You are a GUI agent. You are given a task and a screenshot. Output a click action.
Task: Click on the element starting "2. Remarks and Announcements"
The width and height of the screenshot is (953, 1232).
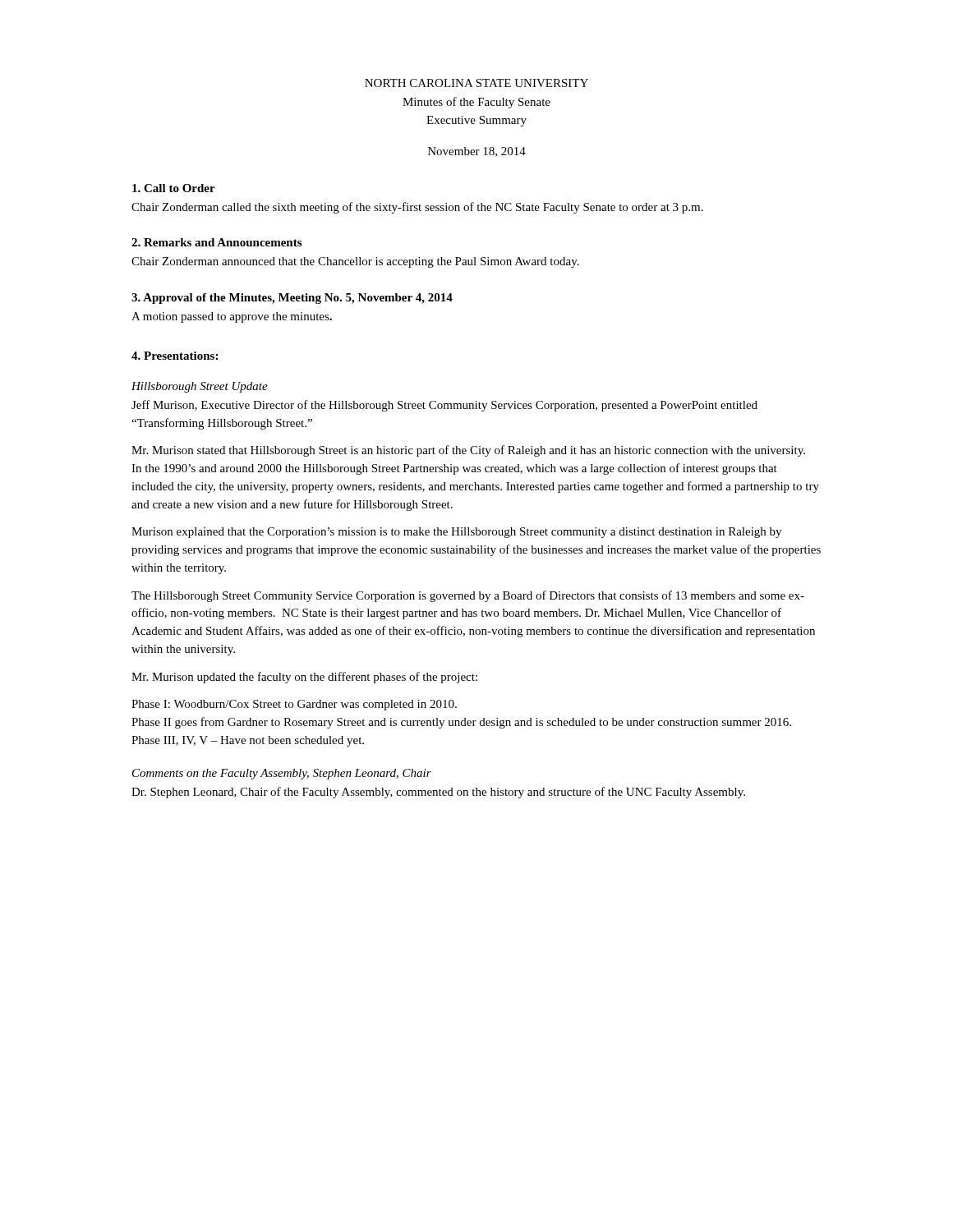(217, 243)
